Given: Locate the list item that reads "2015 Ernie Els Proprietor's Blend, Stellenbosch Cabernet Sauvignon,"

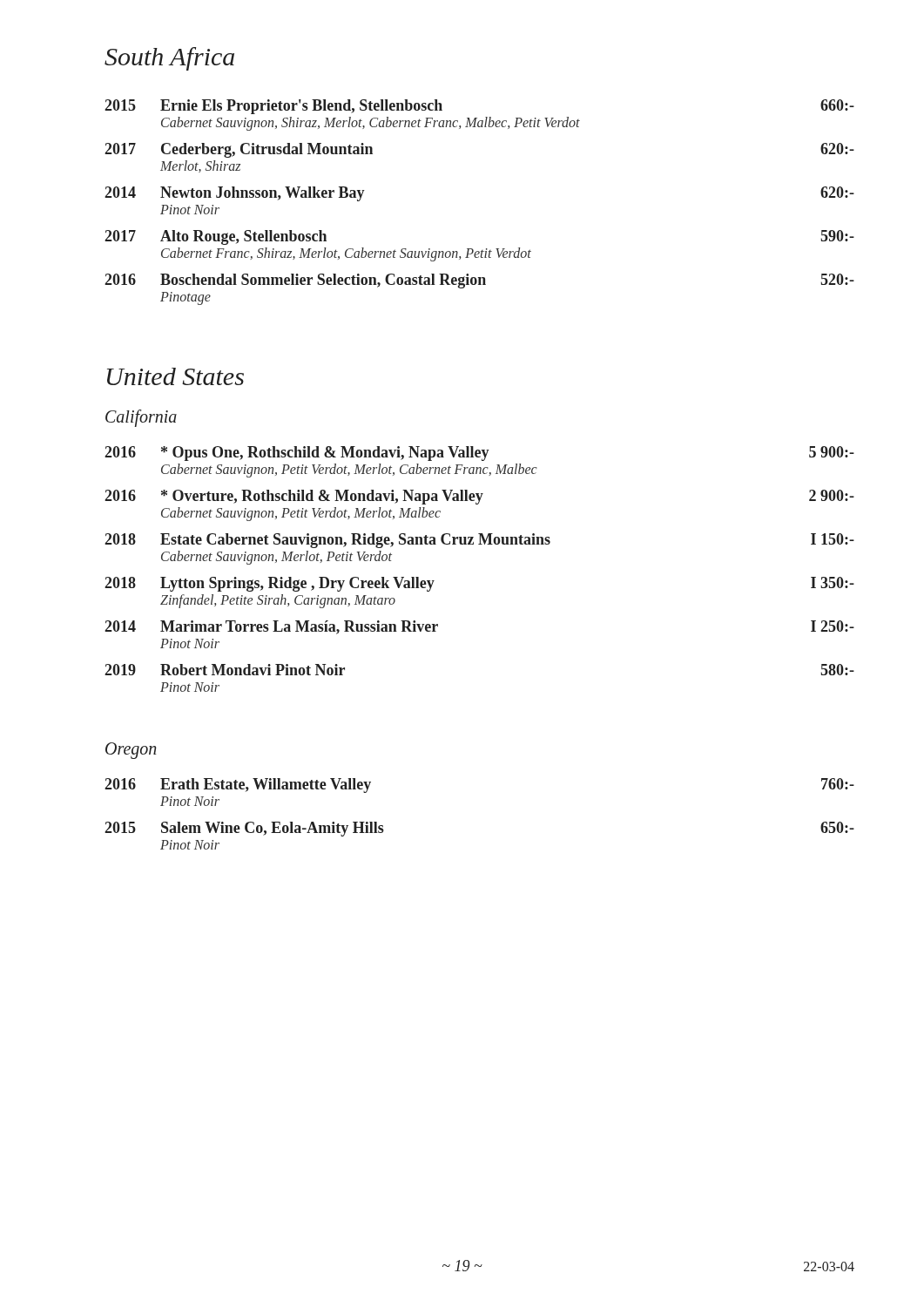Looking at the screenshot, I should [x=479, y=117].
